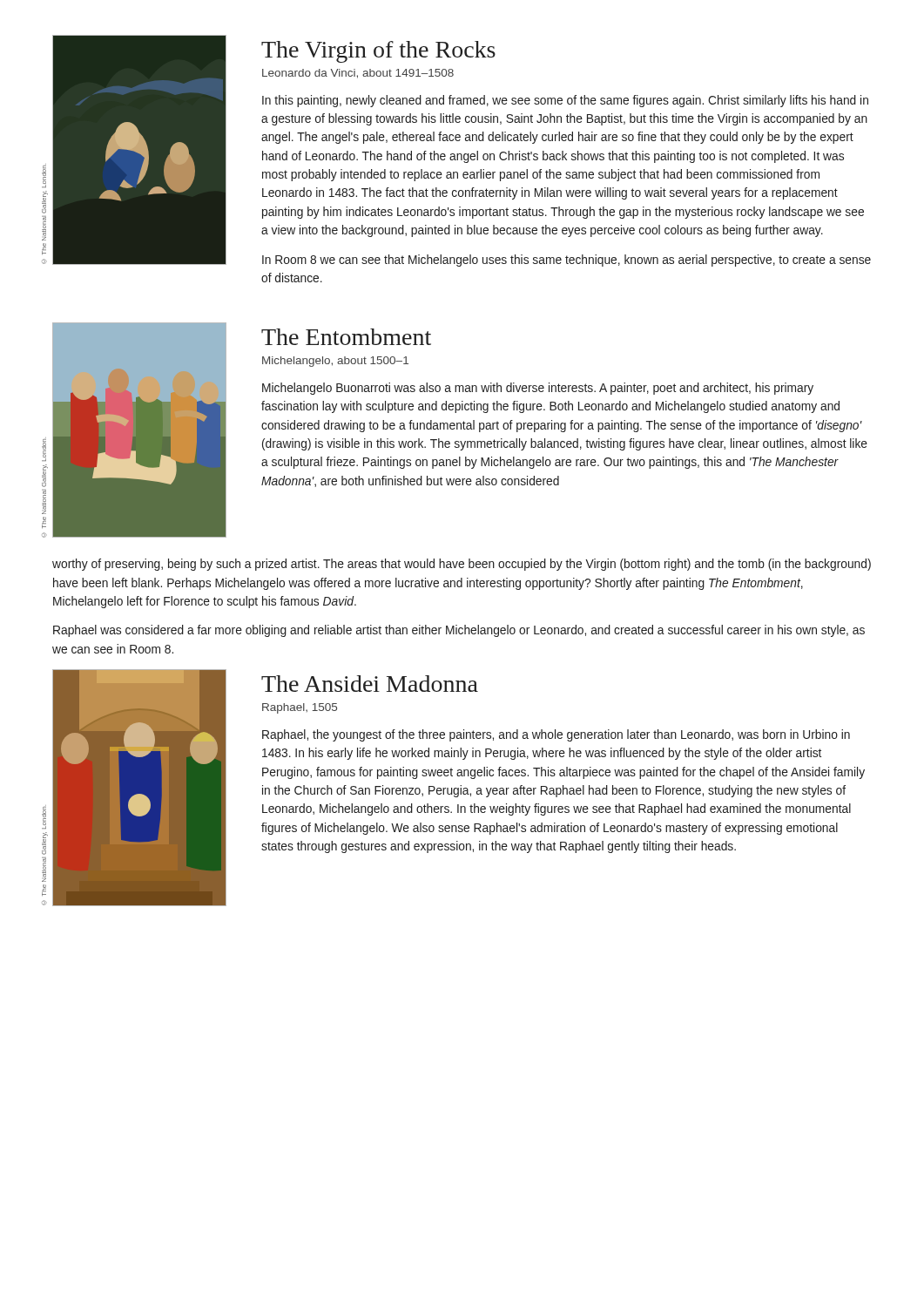Point to the region starting "Leonardo da Vinci, about 1491–1508"
The height and width of the screenshot is (1307, 924).
coord(358,74)
